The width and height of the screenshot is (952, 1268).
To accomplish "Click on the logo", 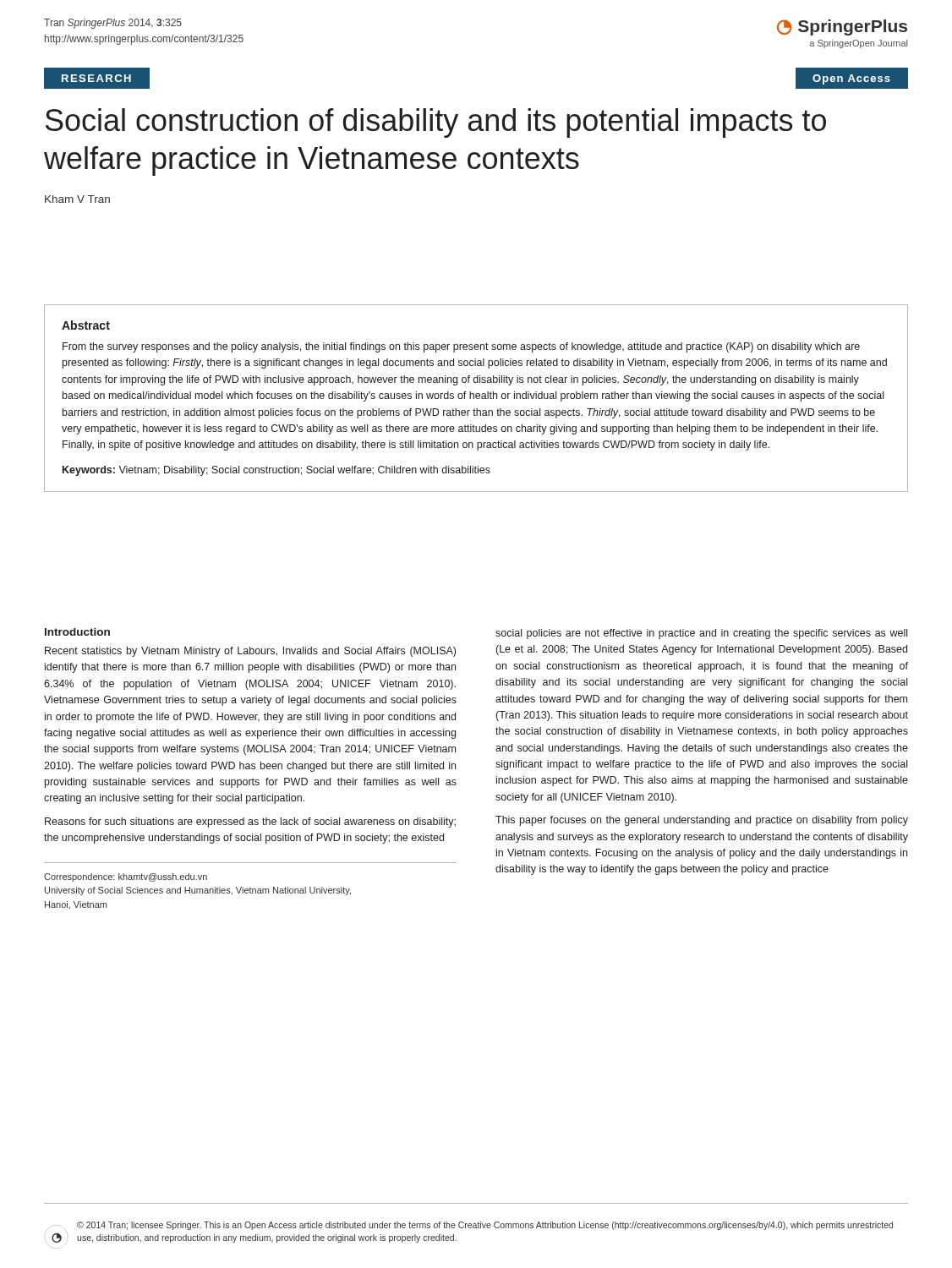I will (x=842, y=32).
